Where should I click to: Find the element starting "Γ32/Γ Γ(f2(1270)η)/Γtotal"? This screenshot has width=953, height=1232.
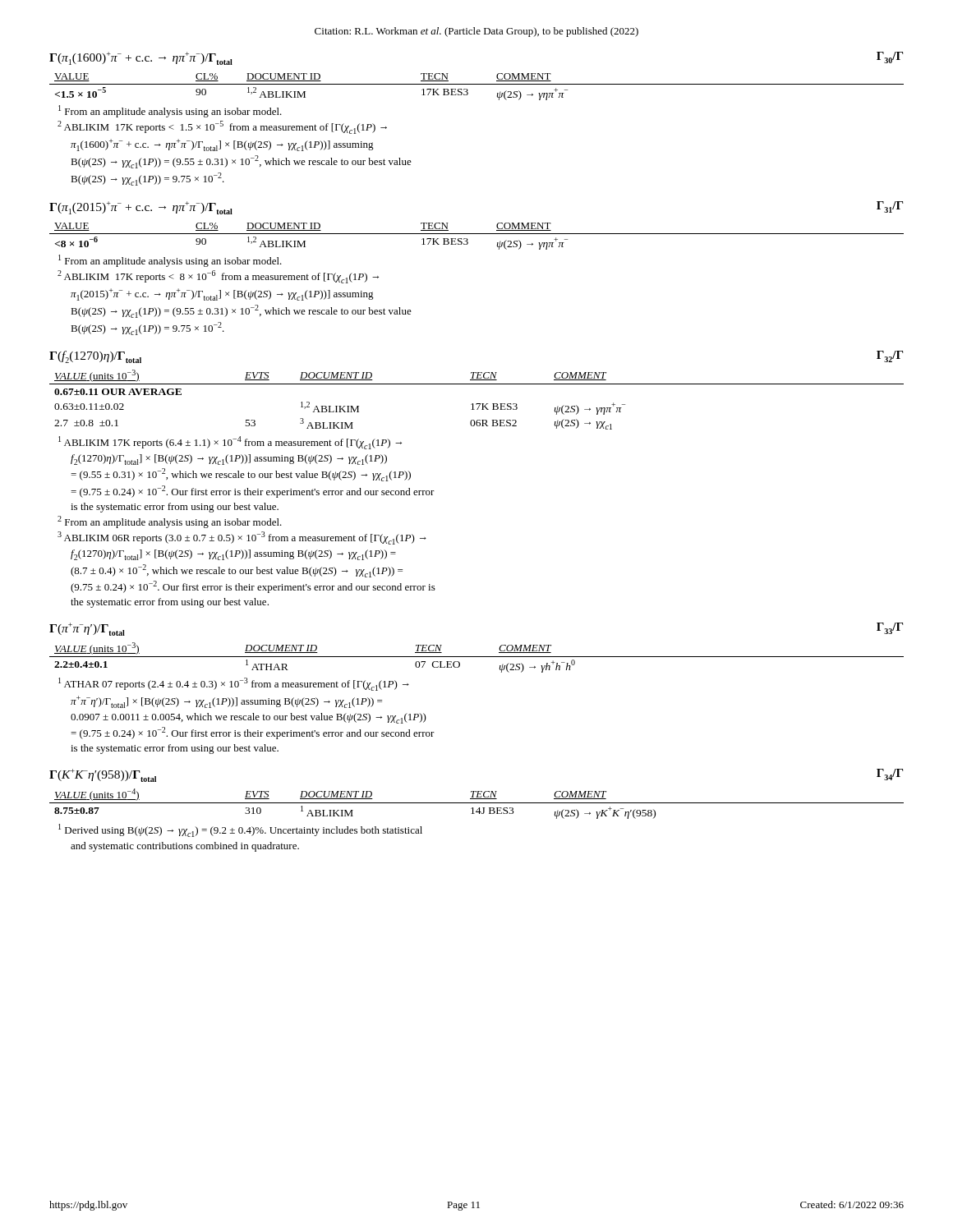click(x=93, y=357)
